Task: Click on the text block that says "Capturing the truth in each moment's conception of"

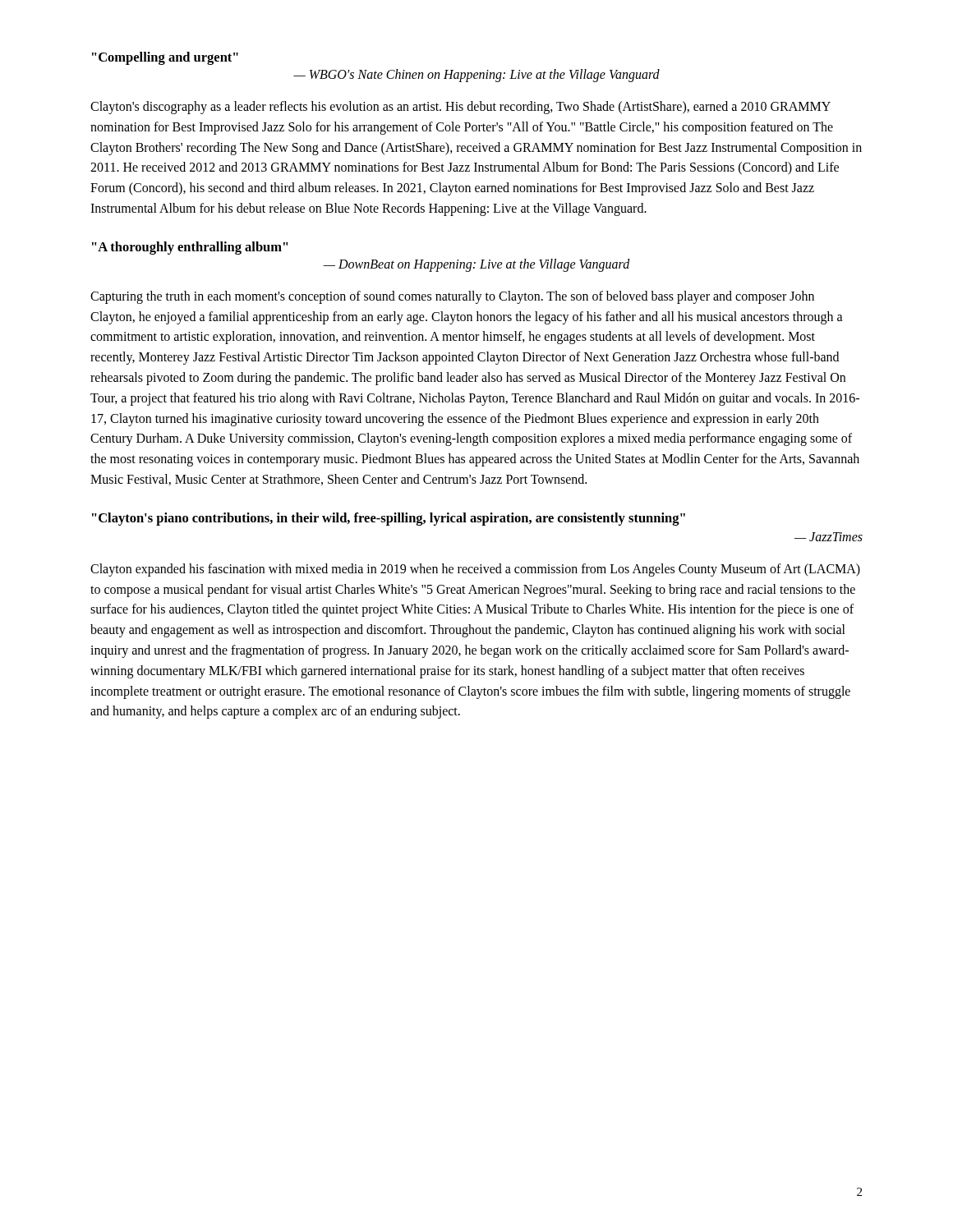Action: tap(475, 388)
